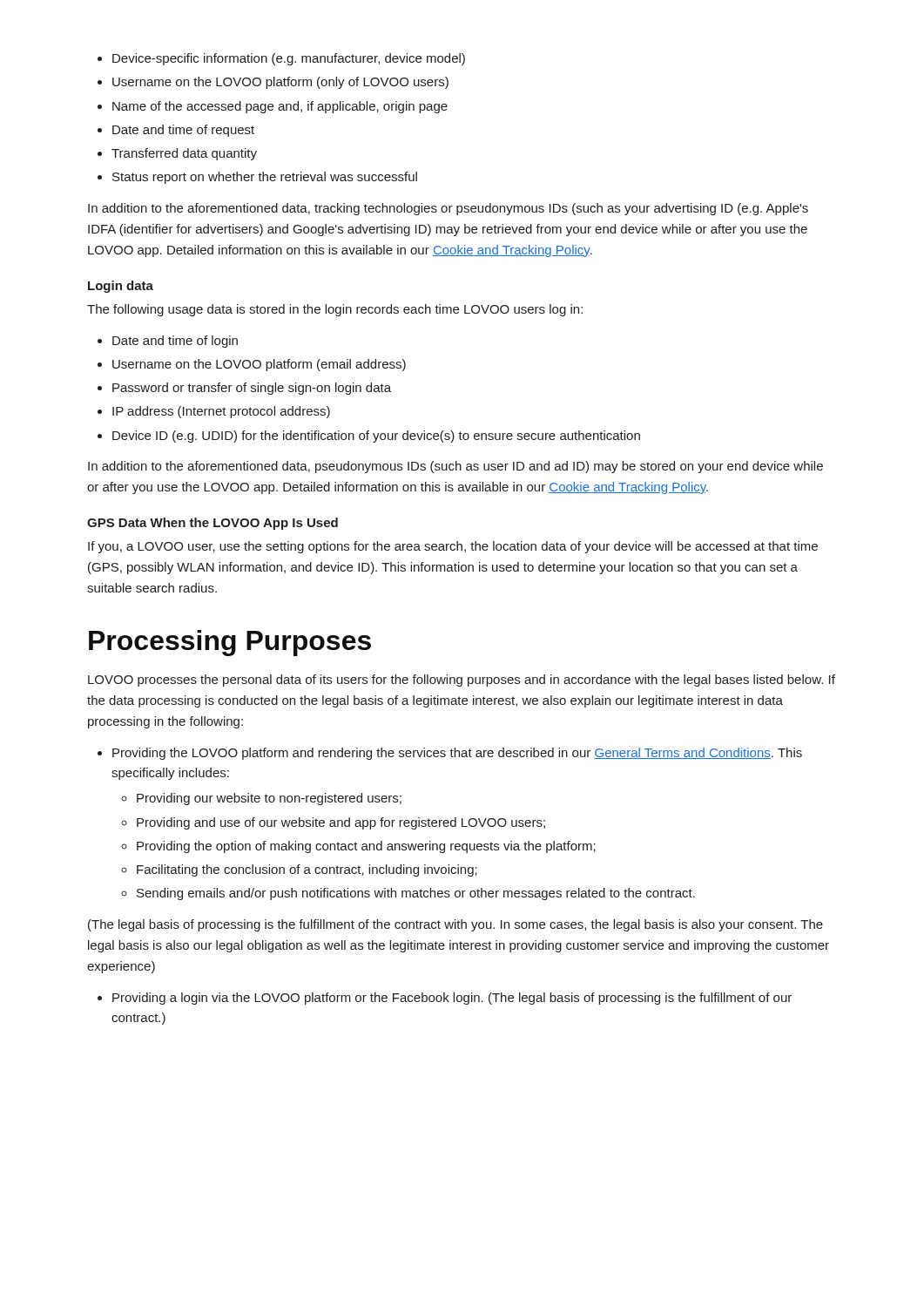This screenshot has width=924, height=1307.
Task: Select the region starting "Device-specific information (e.g. manufacturer, device"
Action: coord(281,59)
